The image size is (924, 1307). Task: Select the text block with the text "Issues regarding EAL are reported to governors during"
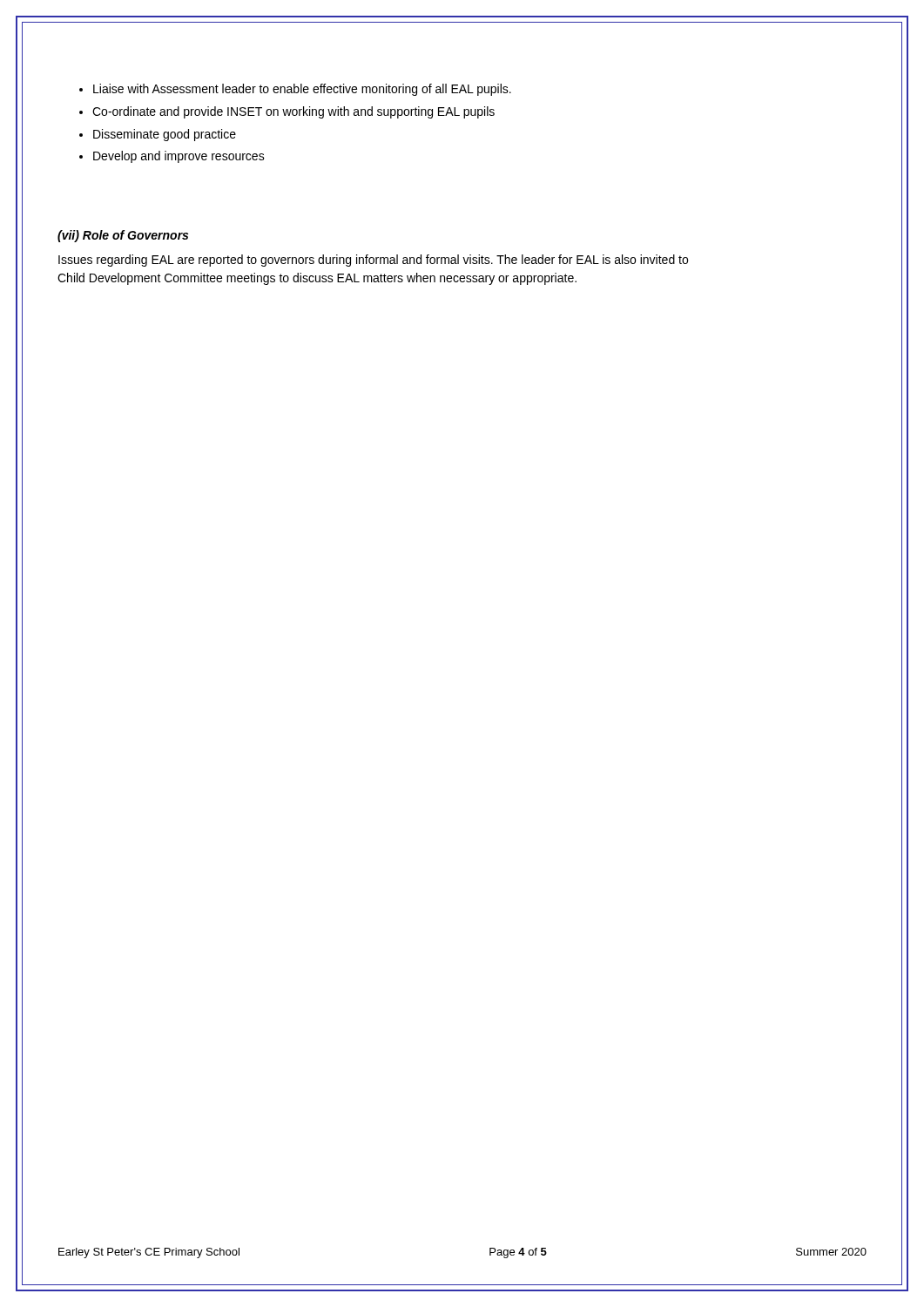point(373,269)
